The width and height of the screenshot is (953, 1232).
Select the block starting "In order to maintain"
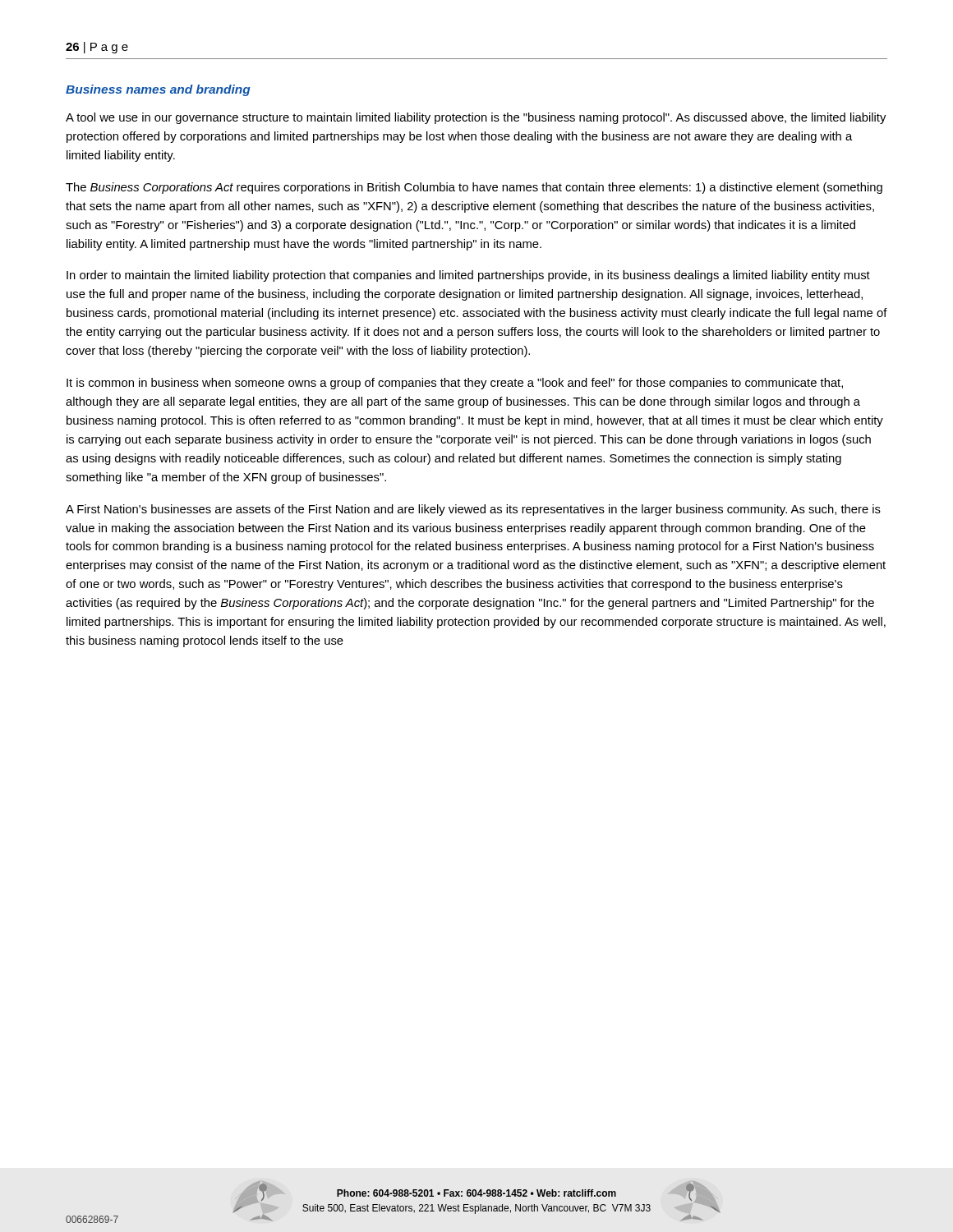coord(476,313)
